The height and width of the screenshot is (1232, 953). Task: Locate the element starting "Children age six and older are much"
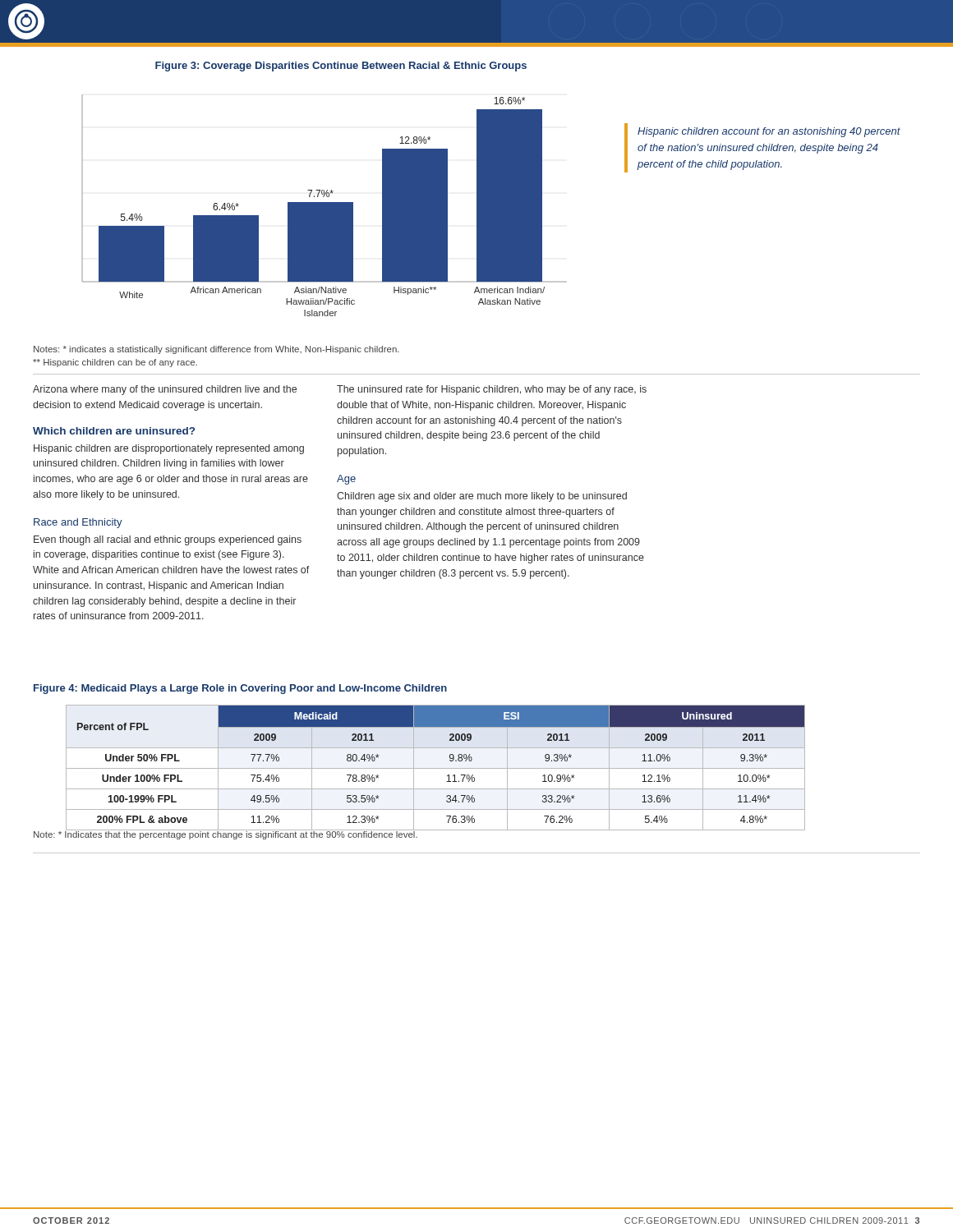tap(490, 534)
